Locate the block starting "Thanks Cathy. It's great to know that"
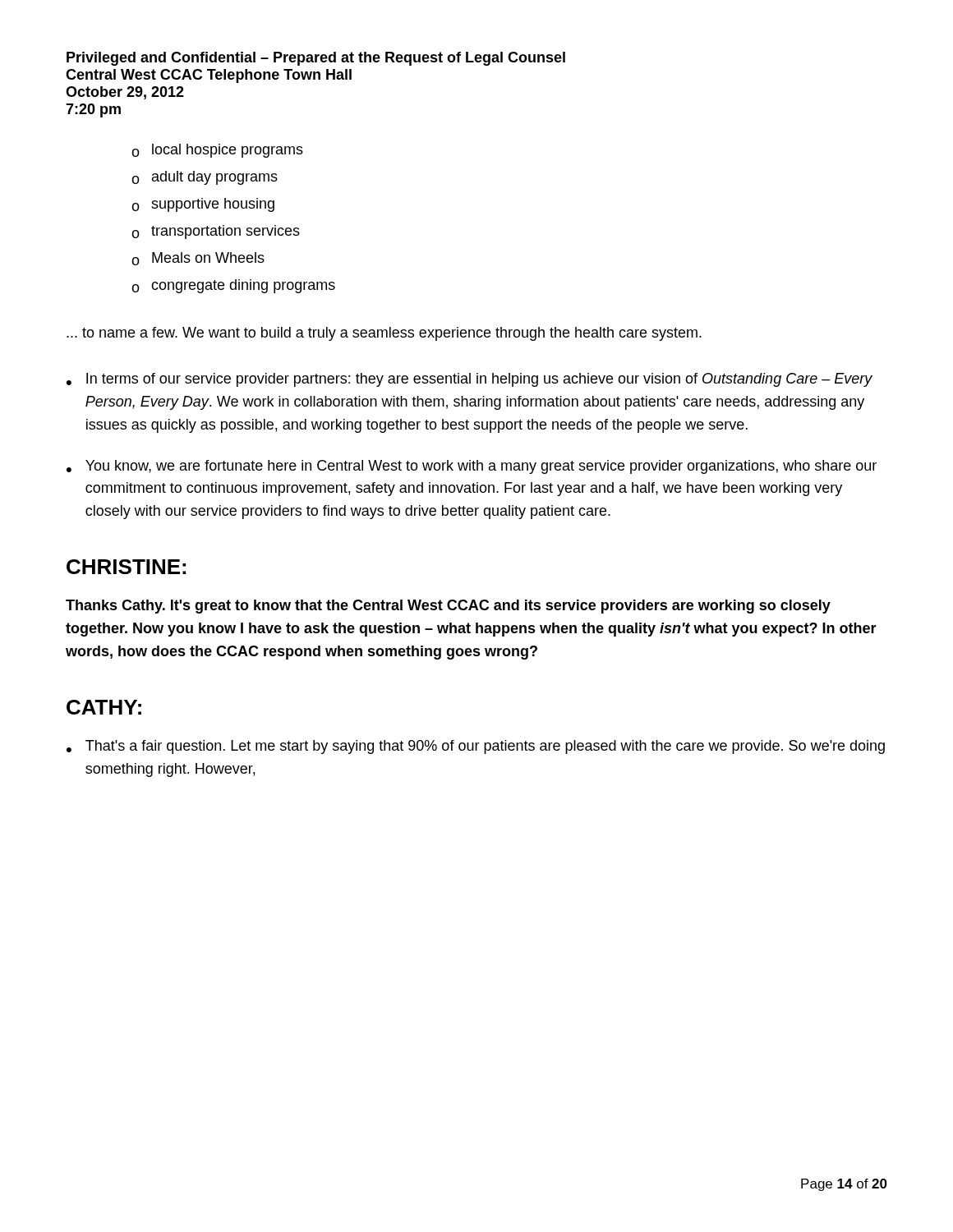This screenshot has height=1232, width=953. click(471, 628)
